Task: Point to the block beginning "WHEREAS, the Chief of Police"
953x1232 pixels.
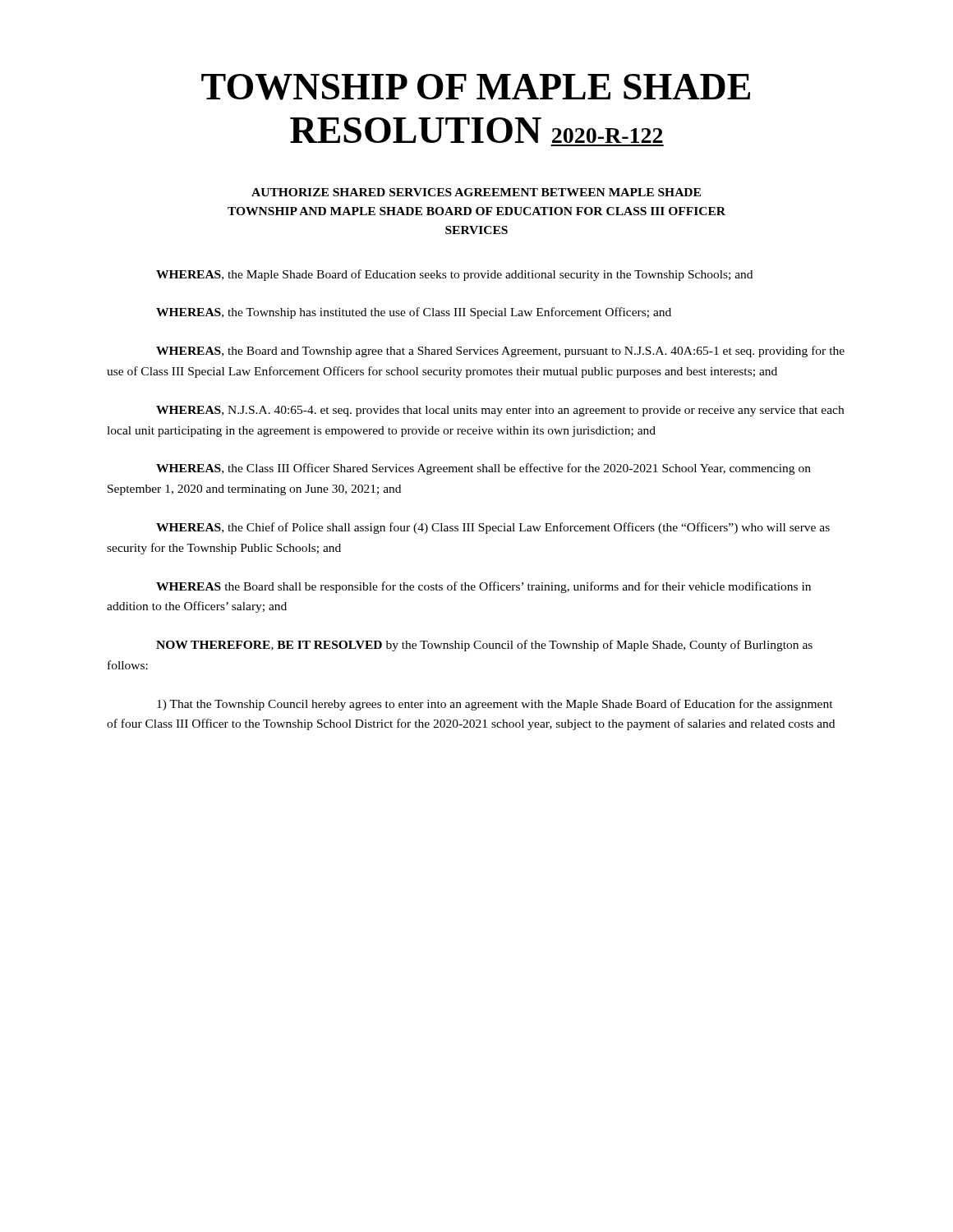Action: [x=468, y=537]
